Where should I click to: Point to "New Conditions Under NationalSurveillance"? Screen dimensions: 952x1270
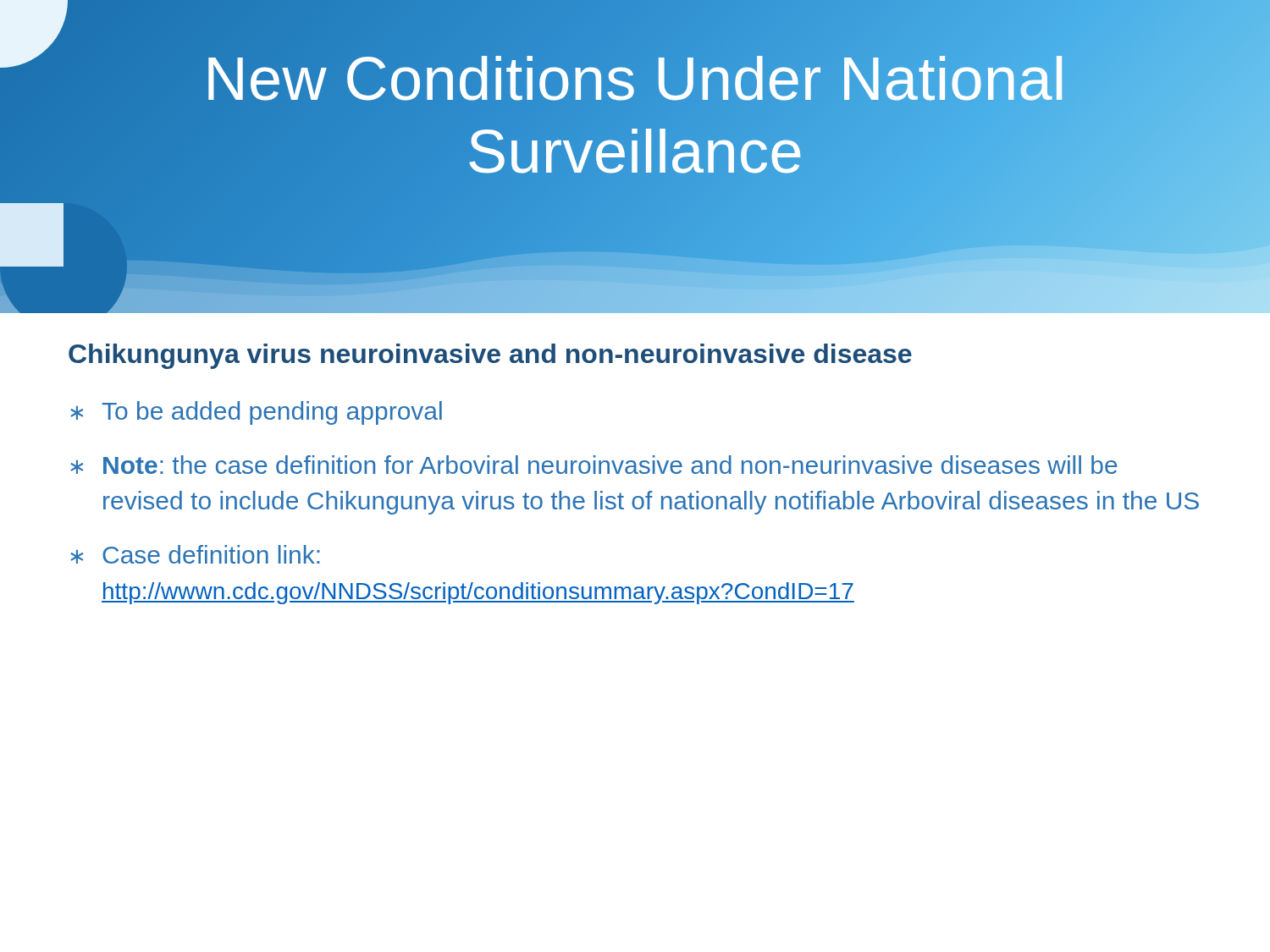click(x=635, y=115)
